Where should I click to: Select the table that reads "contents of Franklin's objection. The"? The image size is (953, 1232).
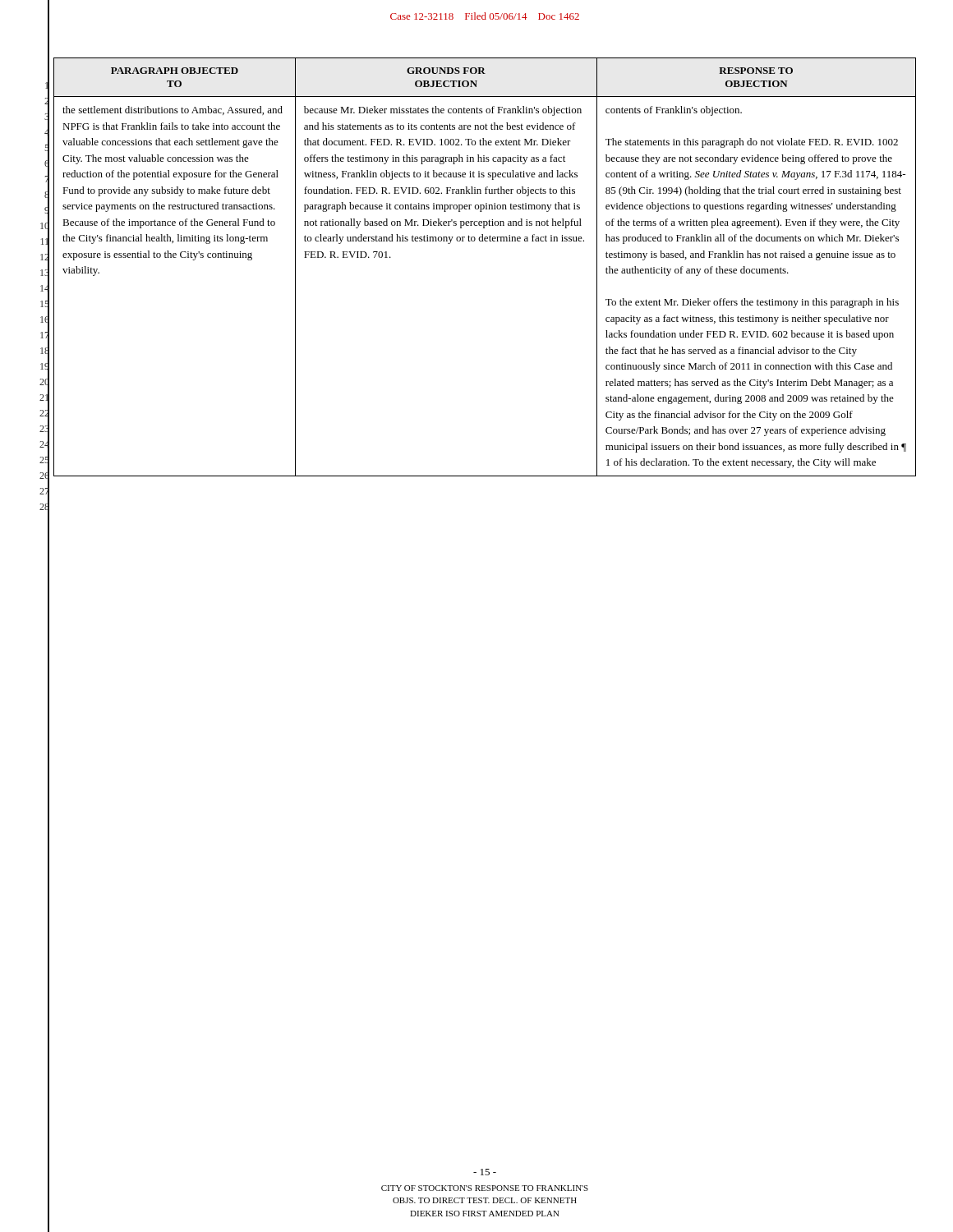click(x=485, y=267)
